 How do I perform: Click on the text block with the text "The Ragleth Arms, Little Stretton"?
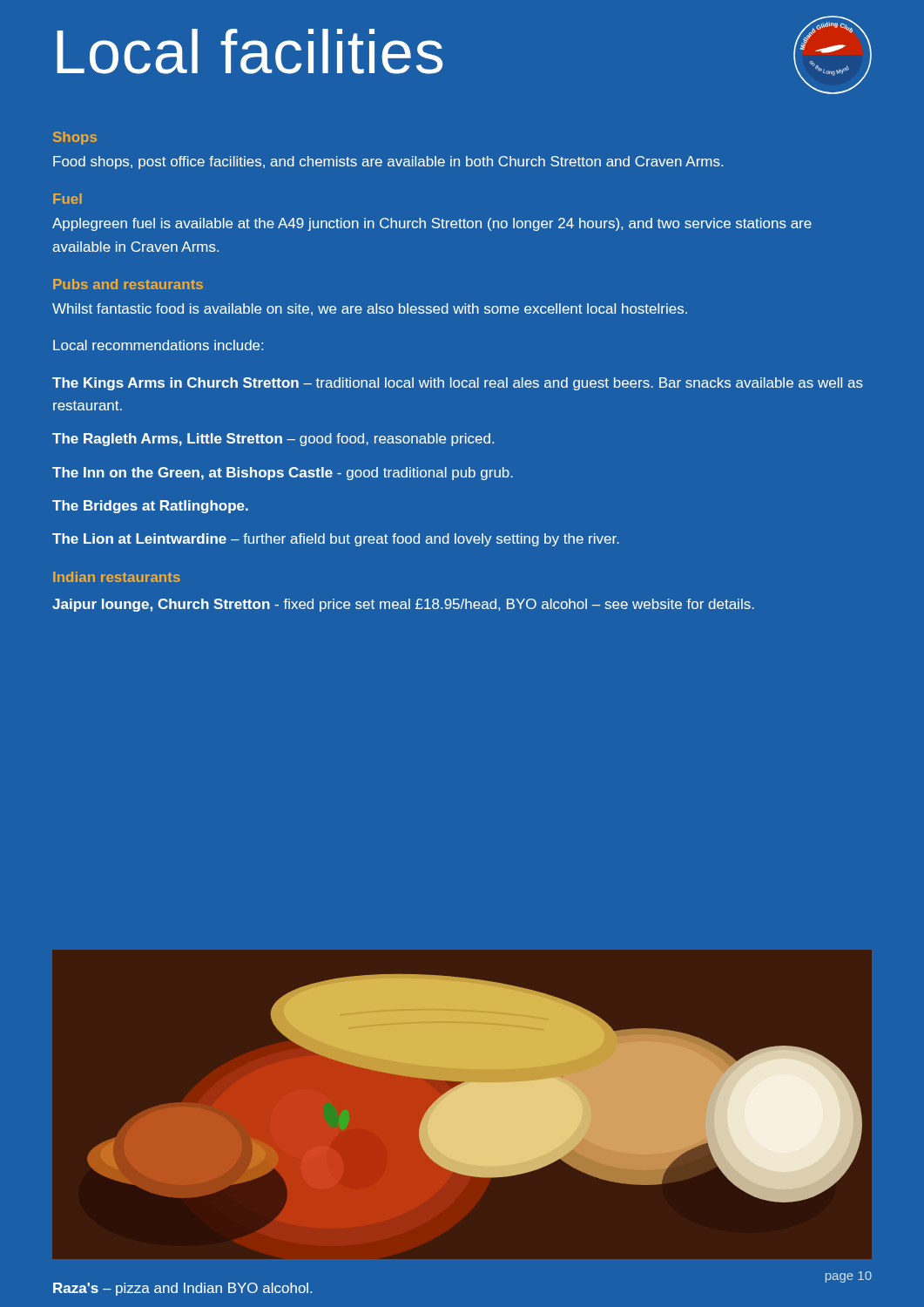click(x=274, y=439)
